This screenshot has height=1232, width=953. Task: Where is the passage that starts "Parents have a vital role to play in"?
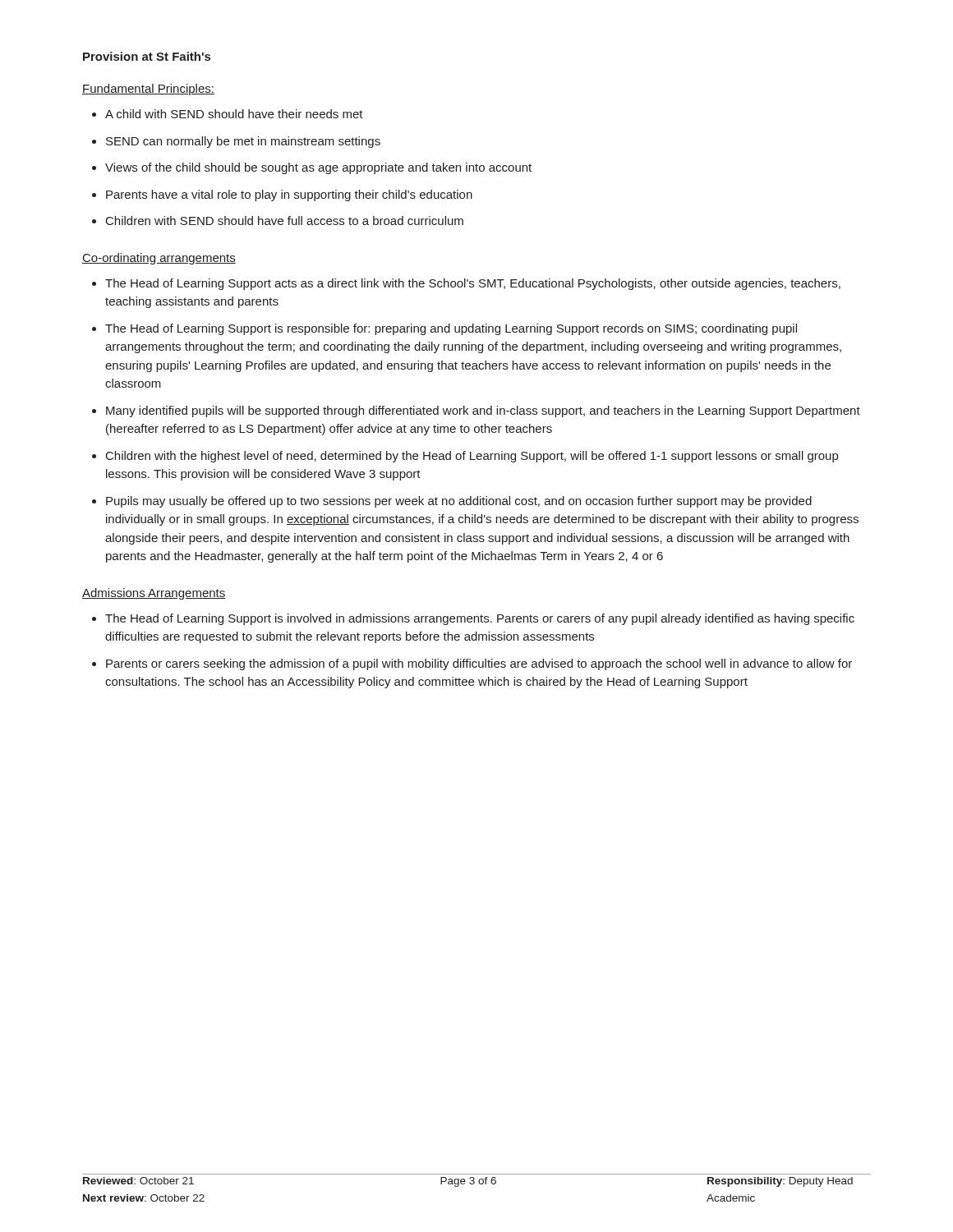476,194
